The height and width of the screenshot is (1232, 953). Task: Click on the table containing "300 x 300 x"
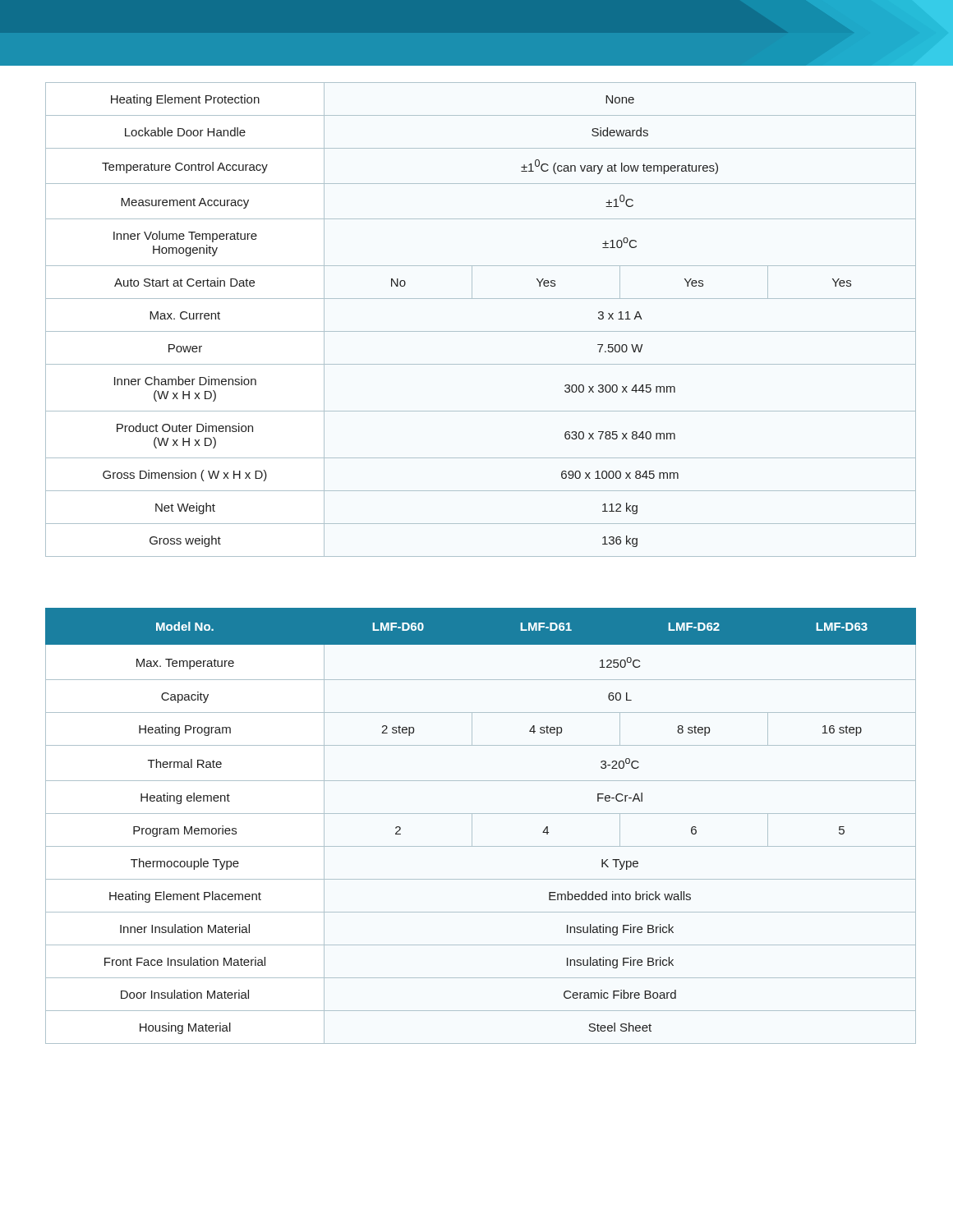[x=481, y=320]
